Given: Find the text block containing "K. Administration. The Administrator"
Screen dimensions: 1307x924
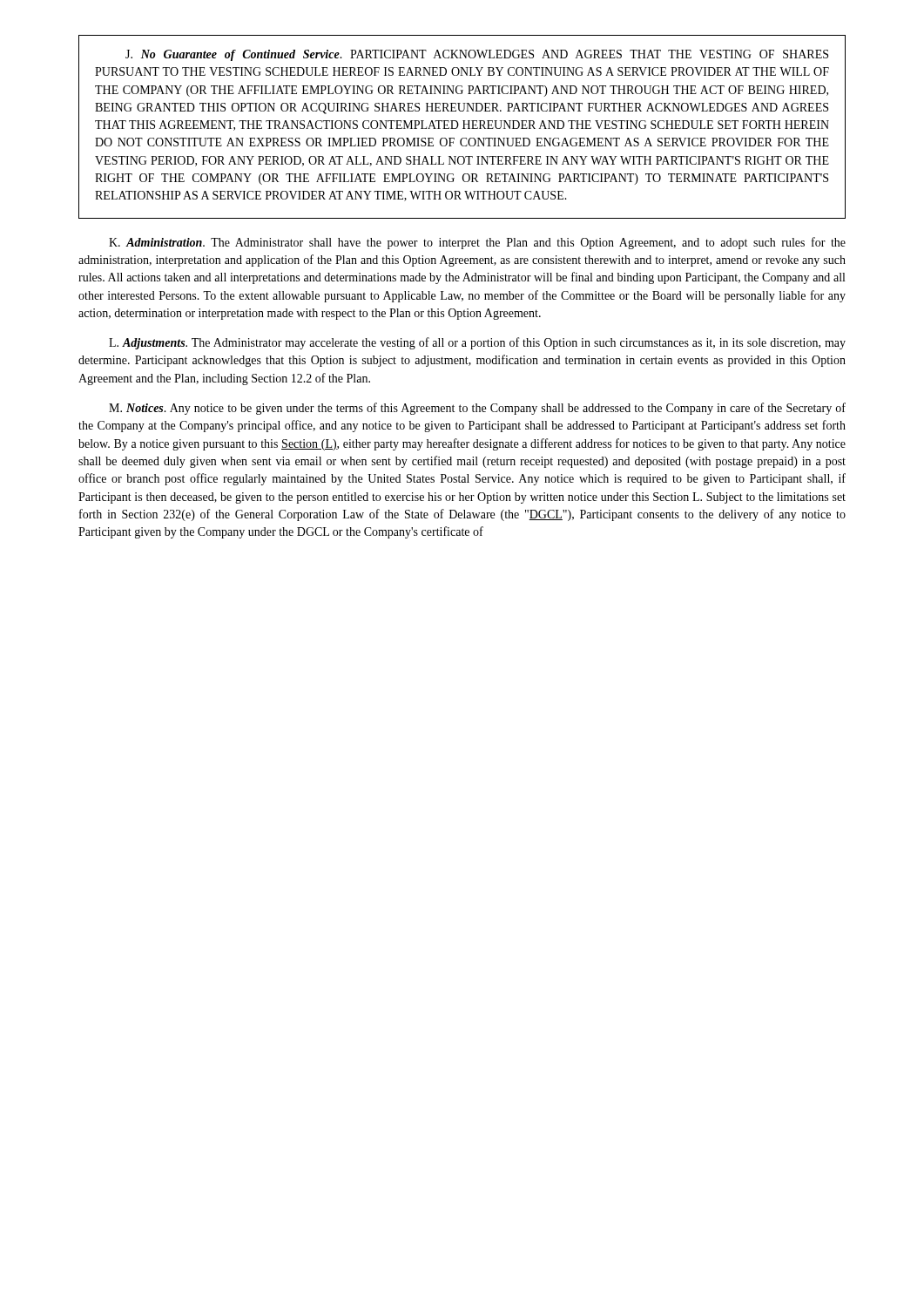Looking at the screenshot, I should pos(462,278).
